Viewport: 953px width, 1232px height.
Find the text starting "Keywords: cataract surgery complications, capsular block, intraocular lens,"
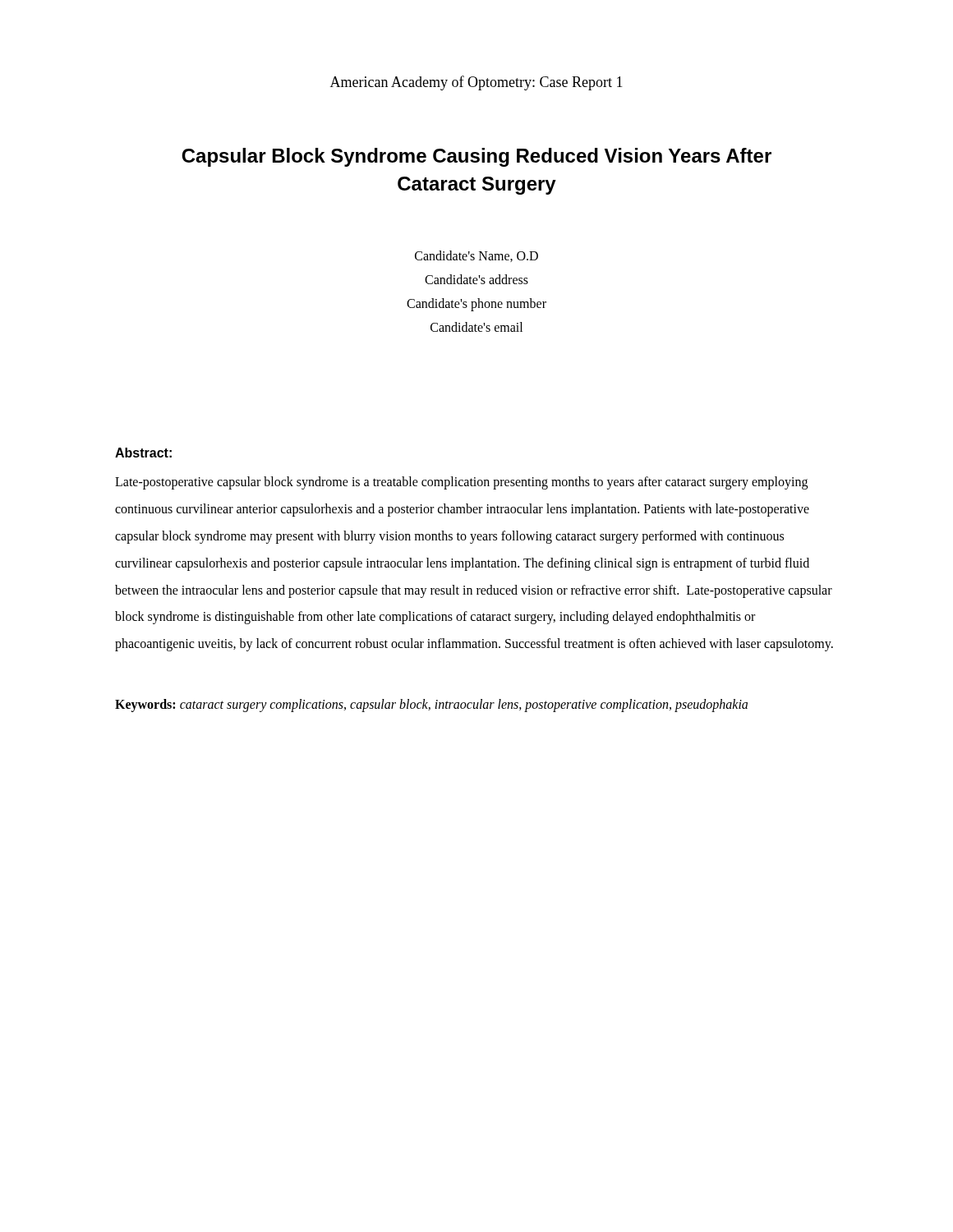click(432, 704)
